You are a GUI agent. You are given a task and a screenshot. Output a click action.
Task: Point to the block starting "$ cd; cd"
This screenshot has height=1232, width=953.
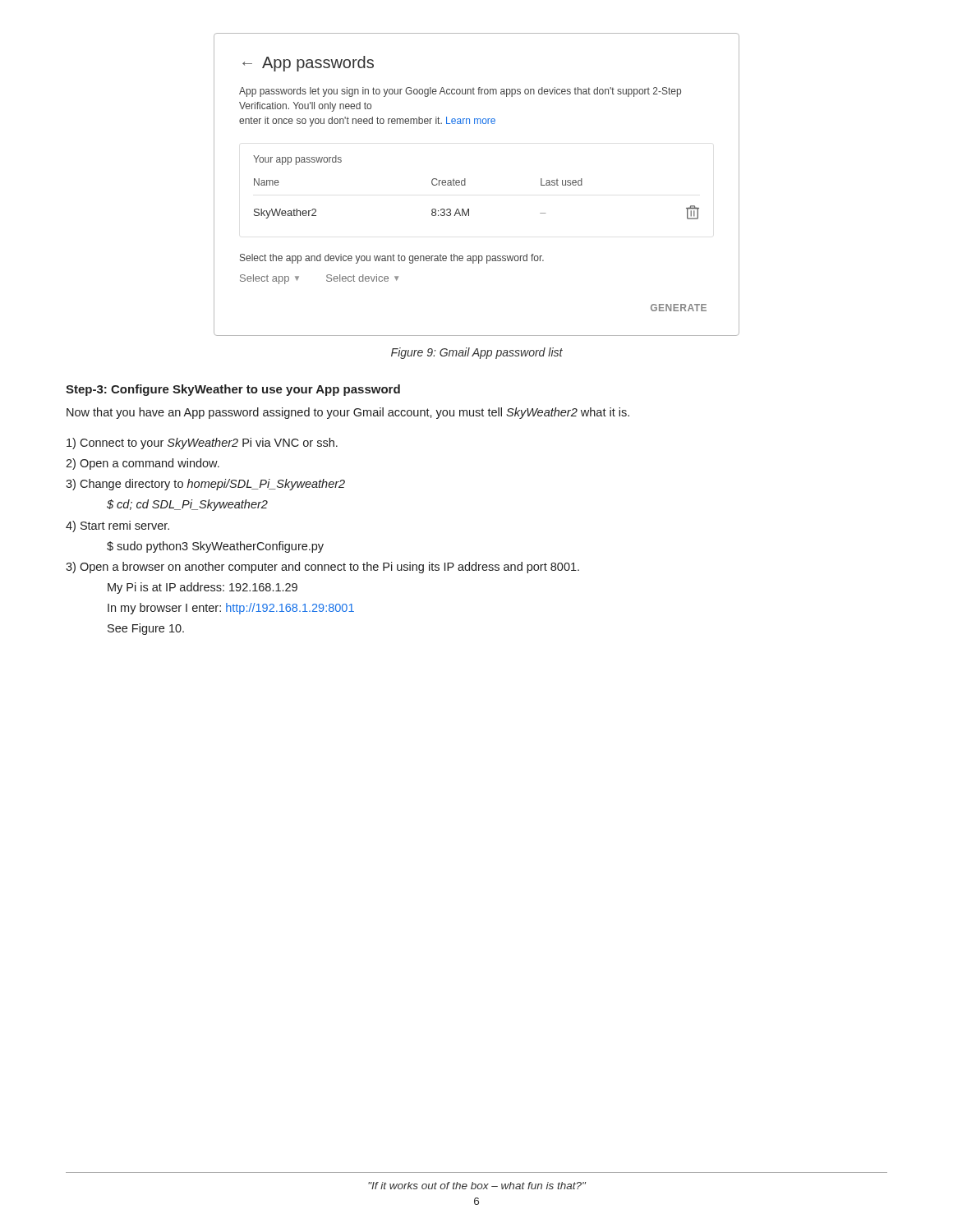(x=187, y=505)
